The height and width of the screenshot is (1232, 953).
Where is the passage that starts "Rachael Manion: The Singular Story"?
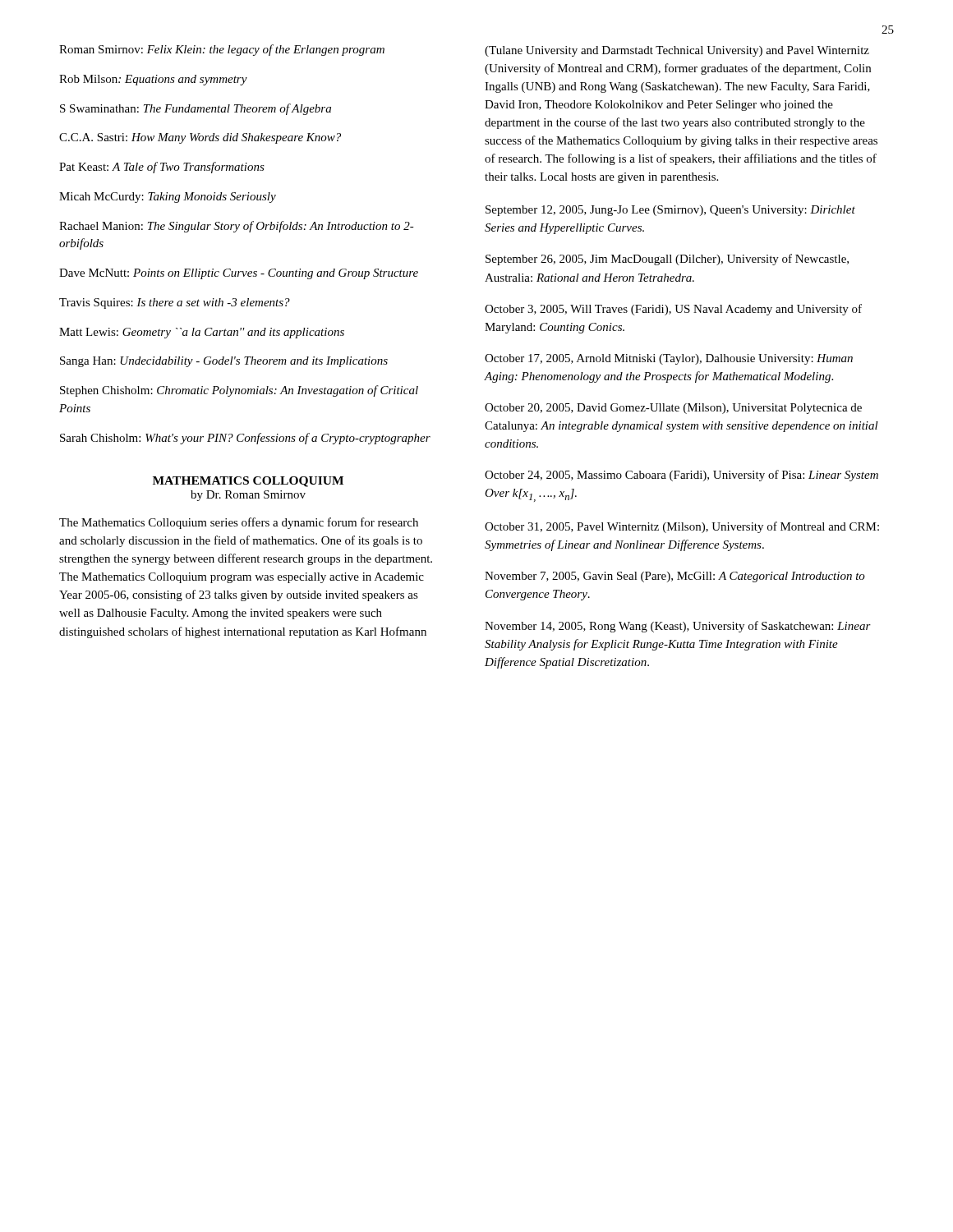click(236, 234)
